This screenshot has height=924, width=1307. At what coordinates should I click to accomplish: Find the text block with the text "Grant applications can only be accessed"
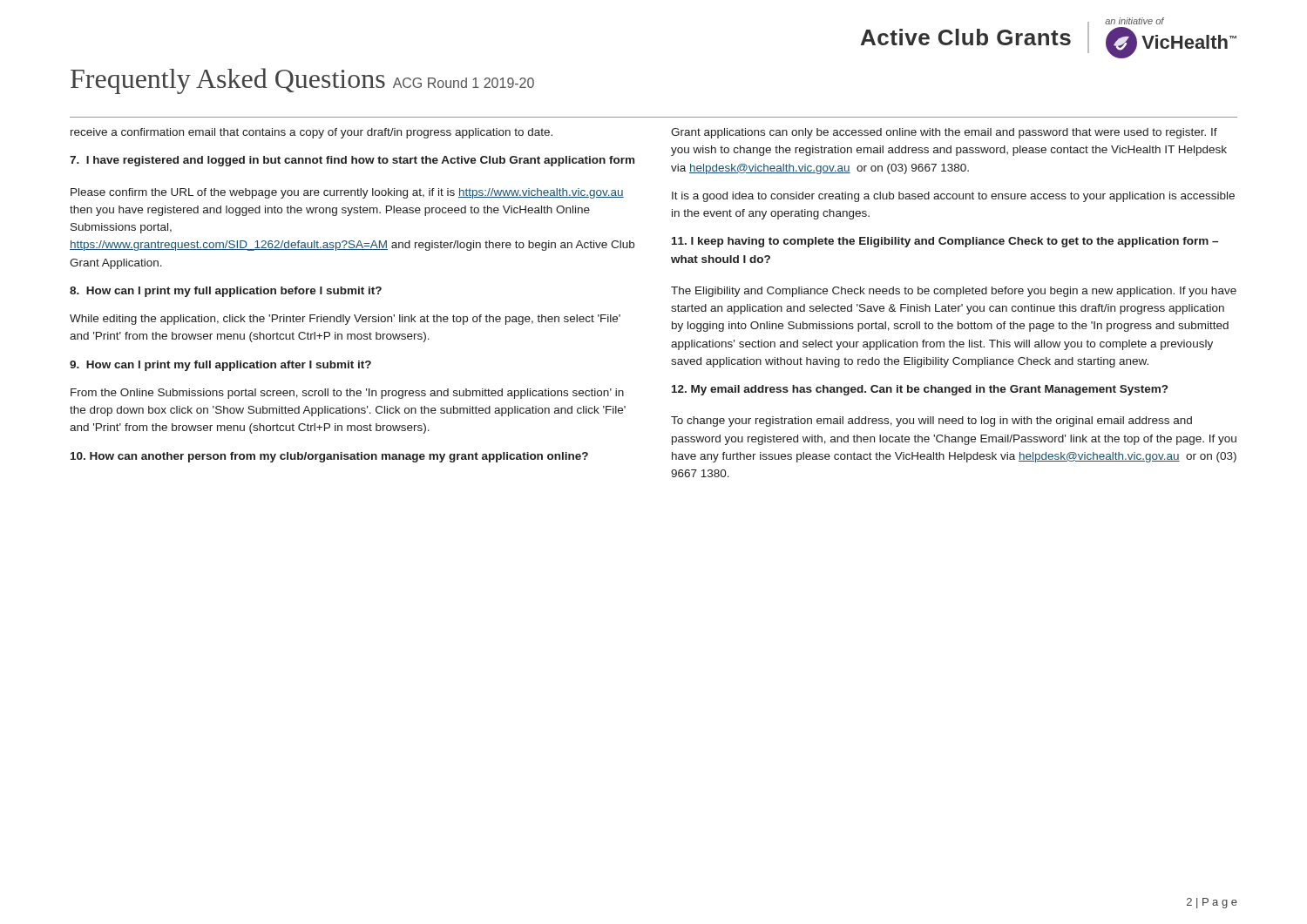[949, 150]
